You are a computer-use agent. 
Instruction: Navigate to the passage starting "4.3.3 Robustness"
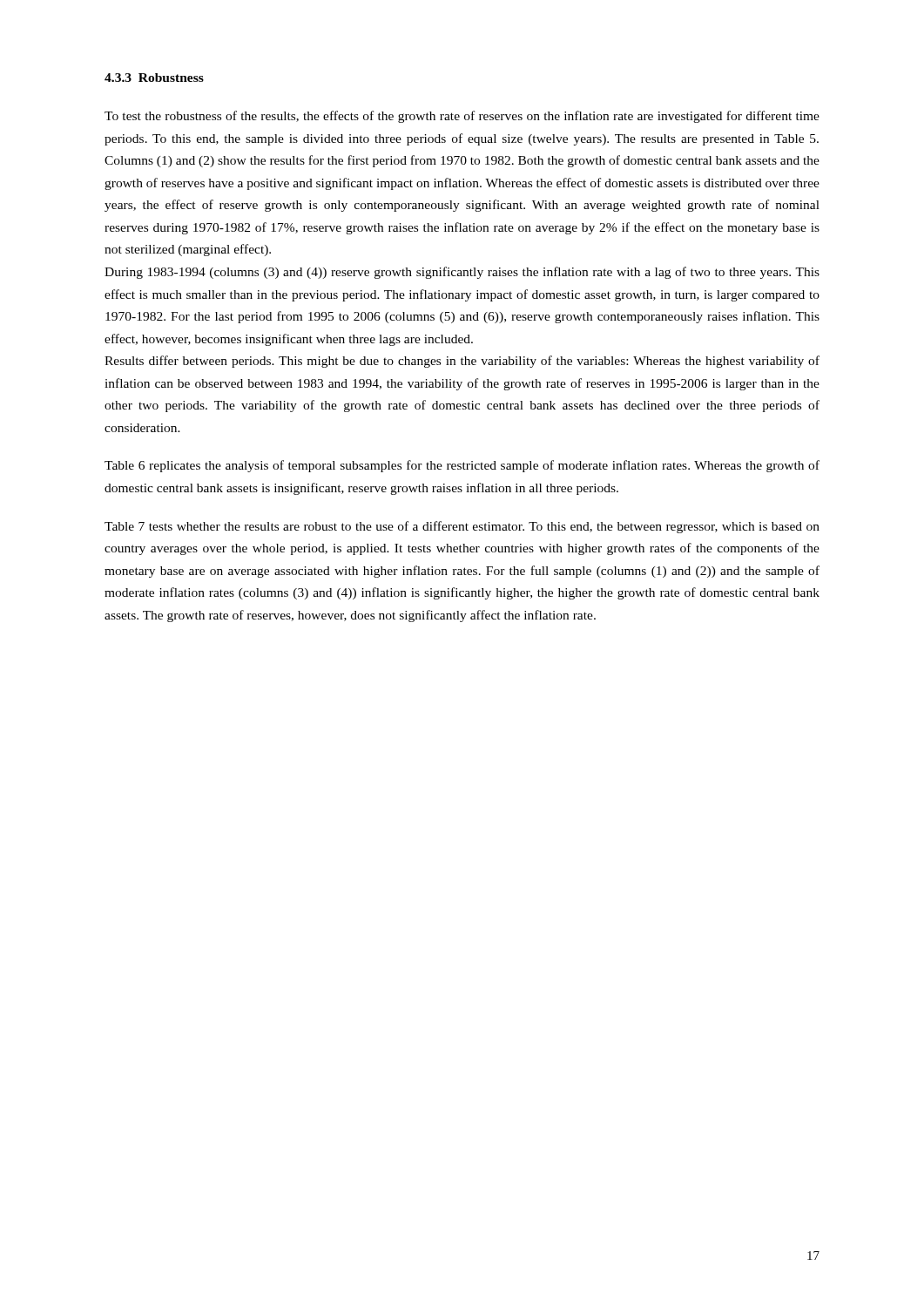point(154,77)
